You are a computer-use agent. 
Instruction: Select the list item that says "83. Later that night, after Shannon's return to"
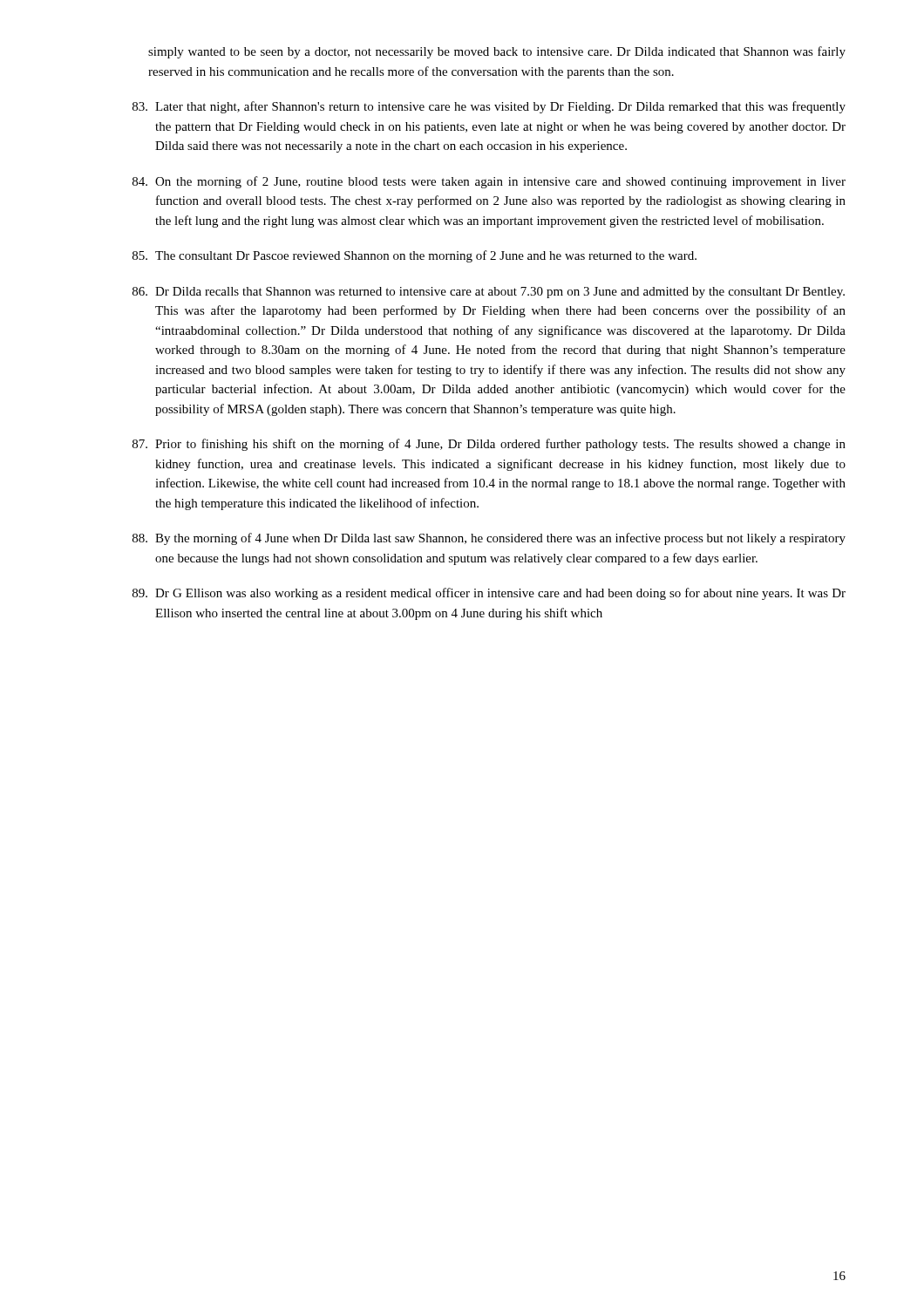pyautogui.click(x=471, y=126)
